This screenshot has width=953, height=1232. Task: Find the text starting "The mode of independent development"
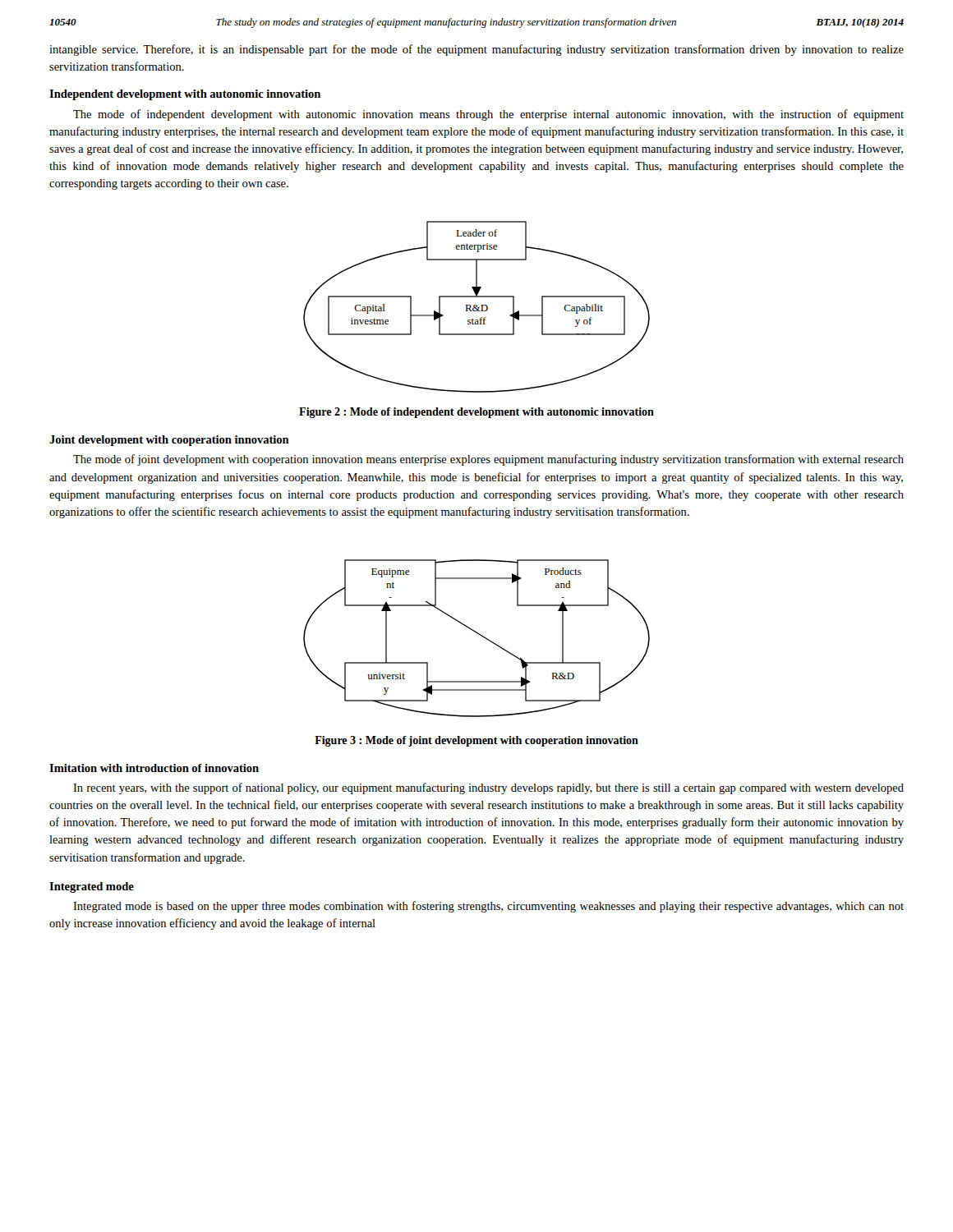(x=476, y=149)
